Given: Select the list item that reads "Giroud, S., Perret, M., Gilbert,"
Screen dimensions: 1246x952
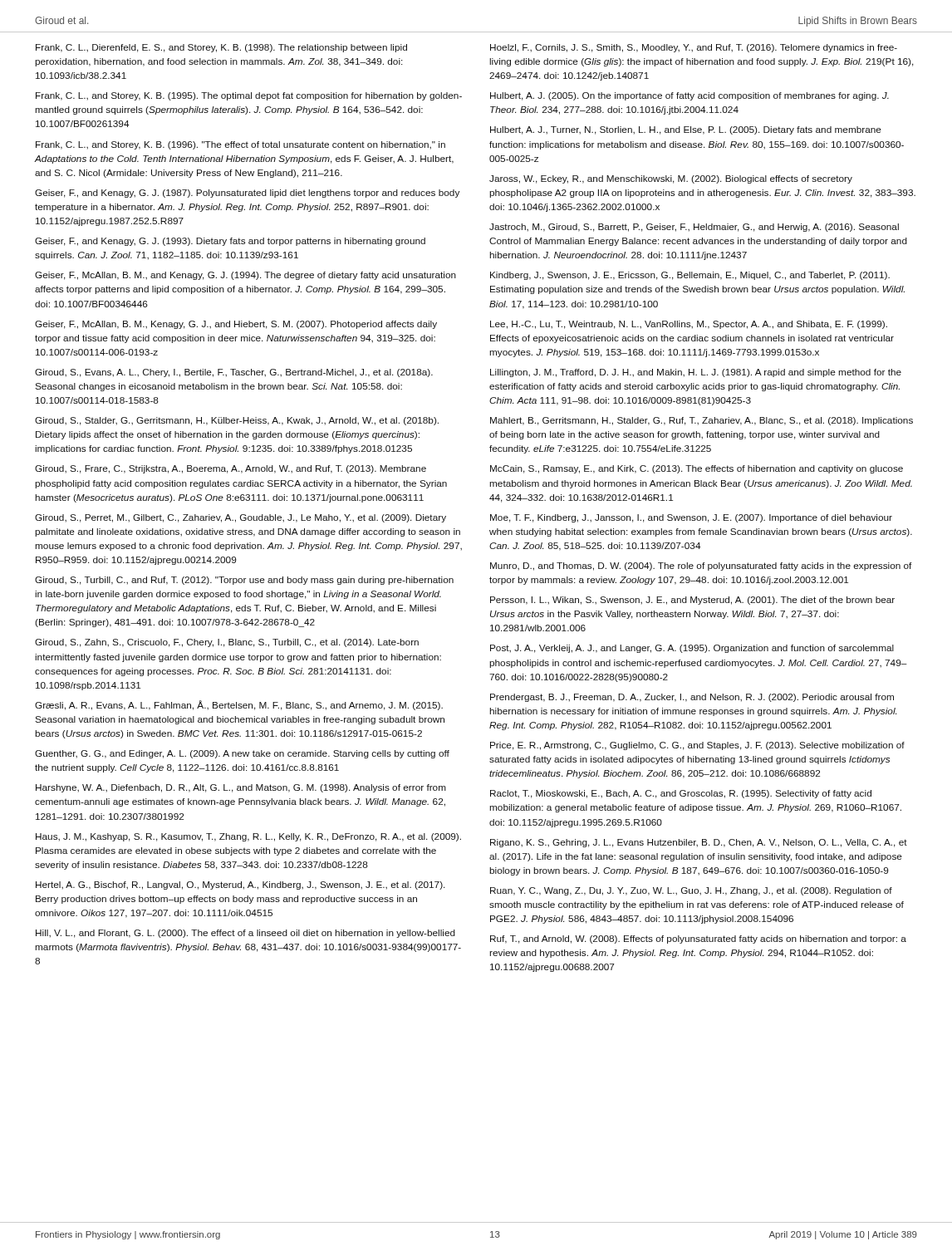Looking at the screenshot, I should tap(249, 539).
